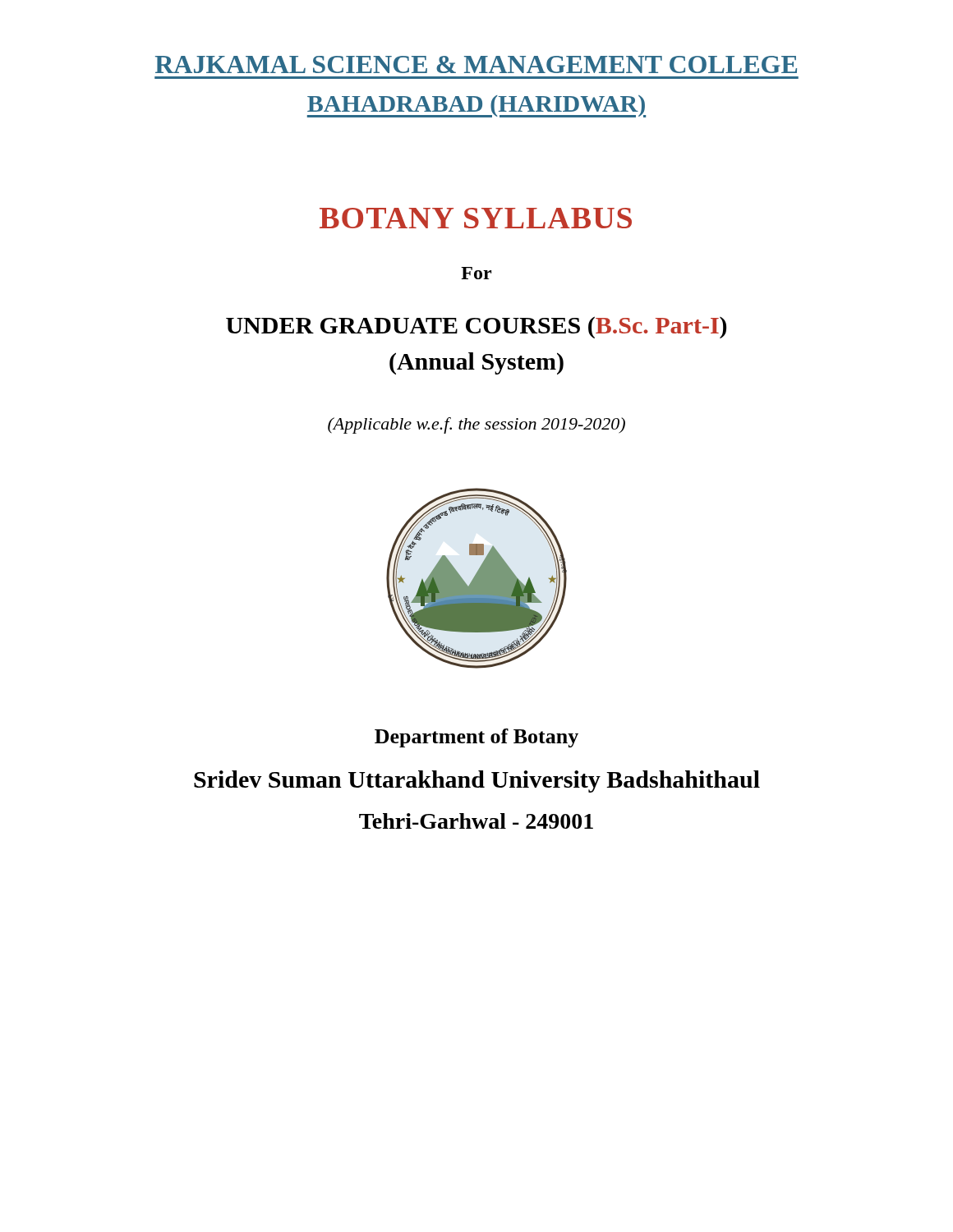
Task: Select the text with the text "UNDER GRADUATE COURSES (B.Sc. Part-I)(Annual System)"
Action: [476, 343]
